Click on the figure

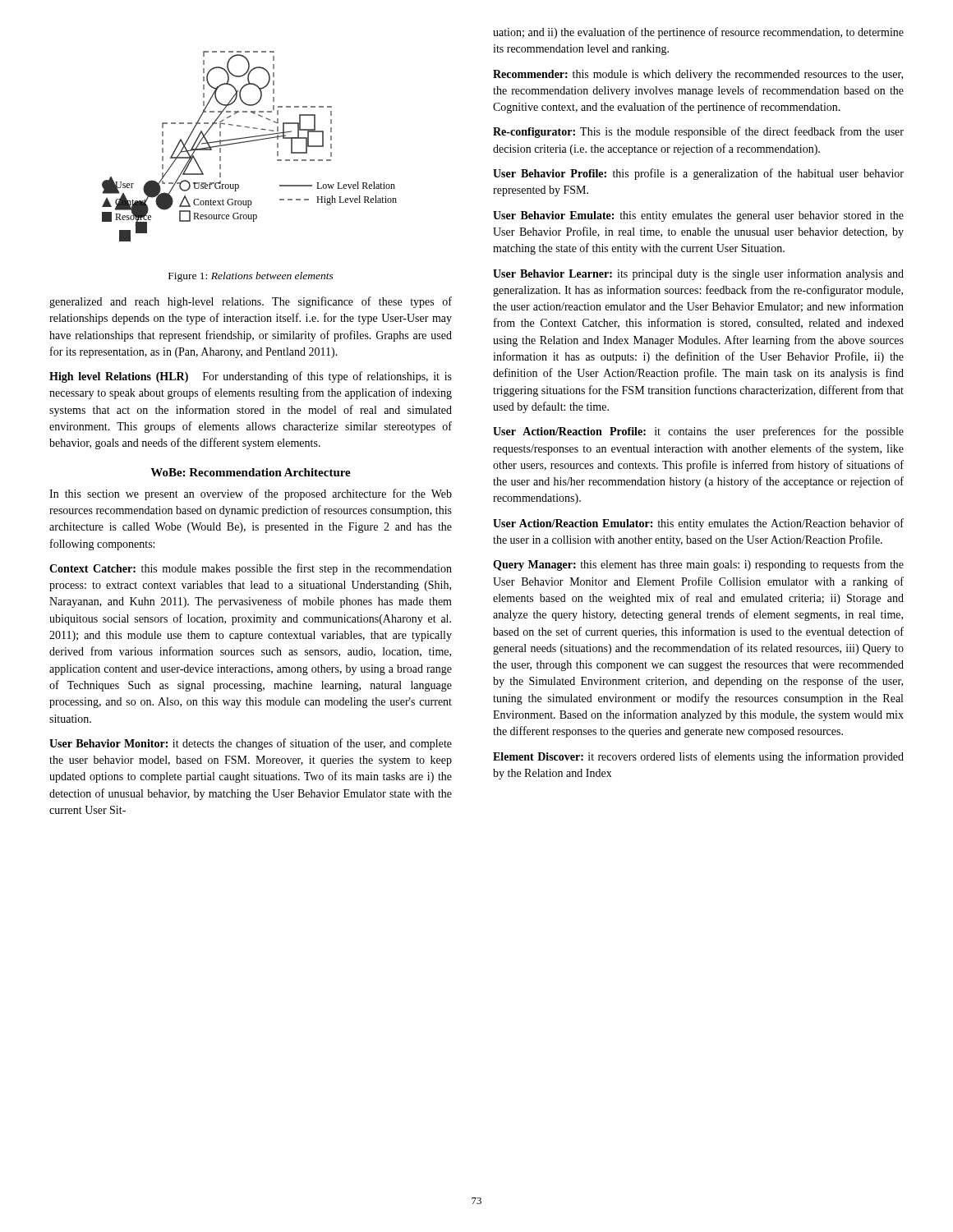tap(251, 145)
